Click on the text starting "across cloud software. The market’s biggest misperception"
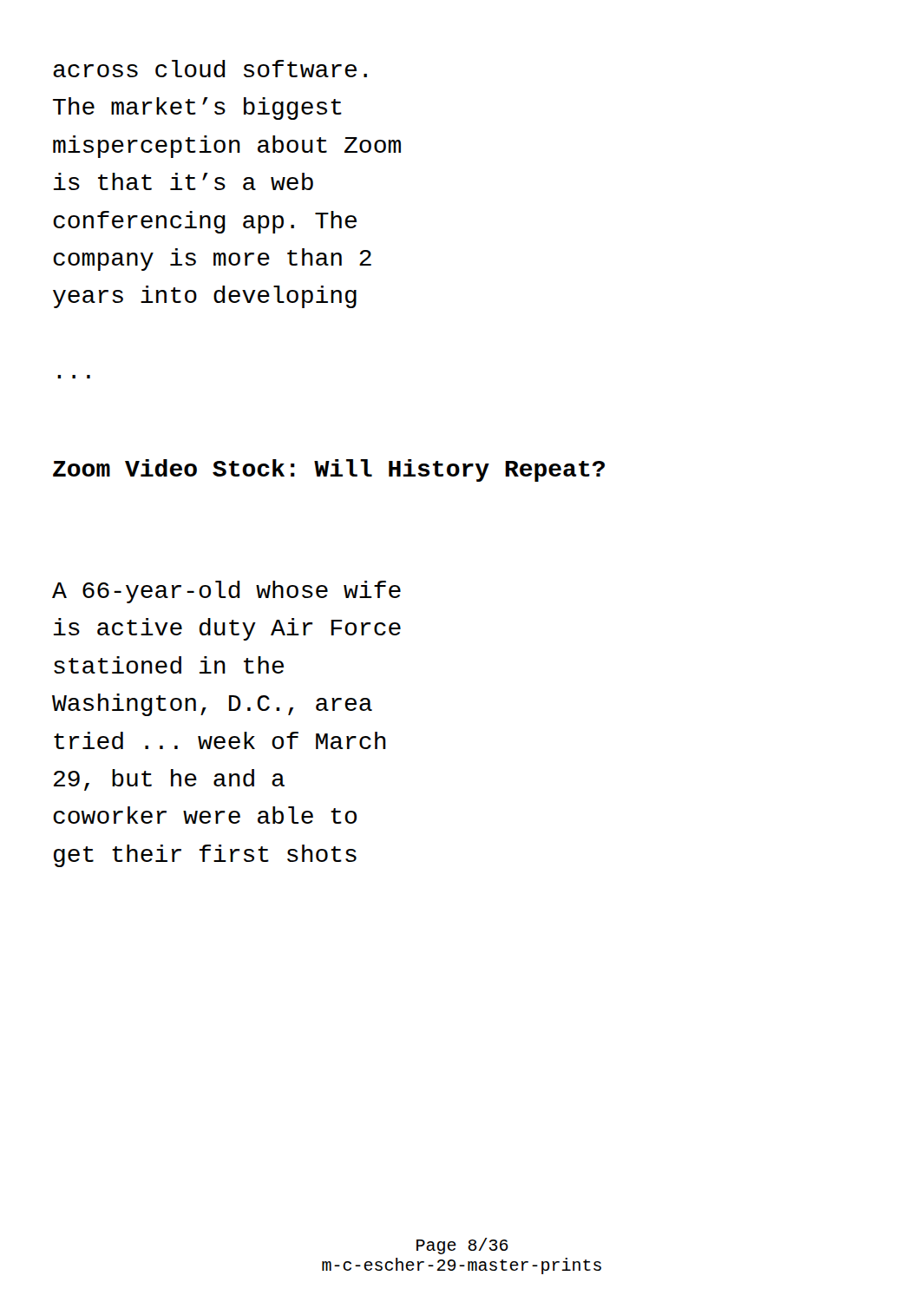924x1302 pixels. [x=227, y=221]
